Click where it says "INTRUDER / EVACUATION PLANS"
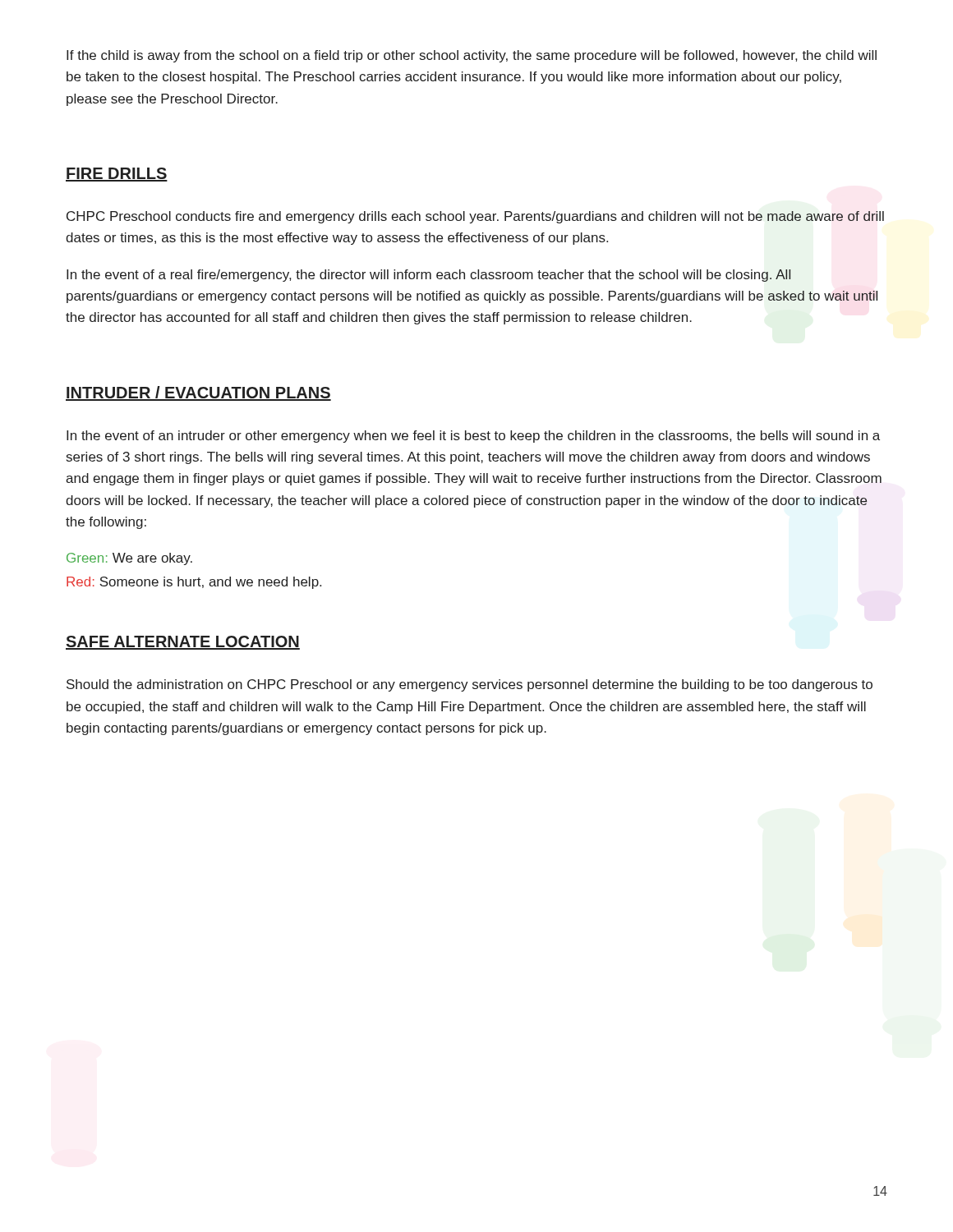Screen dimensions: 1232x953 (x=198, y=392)
